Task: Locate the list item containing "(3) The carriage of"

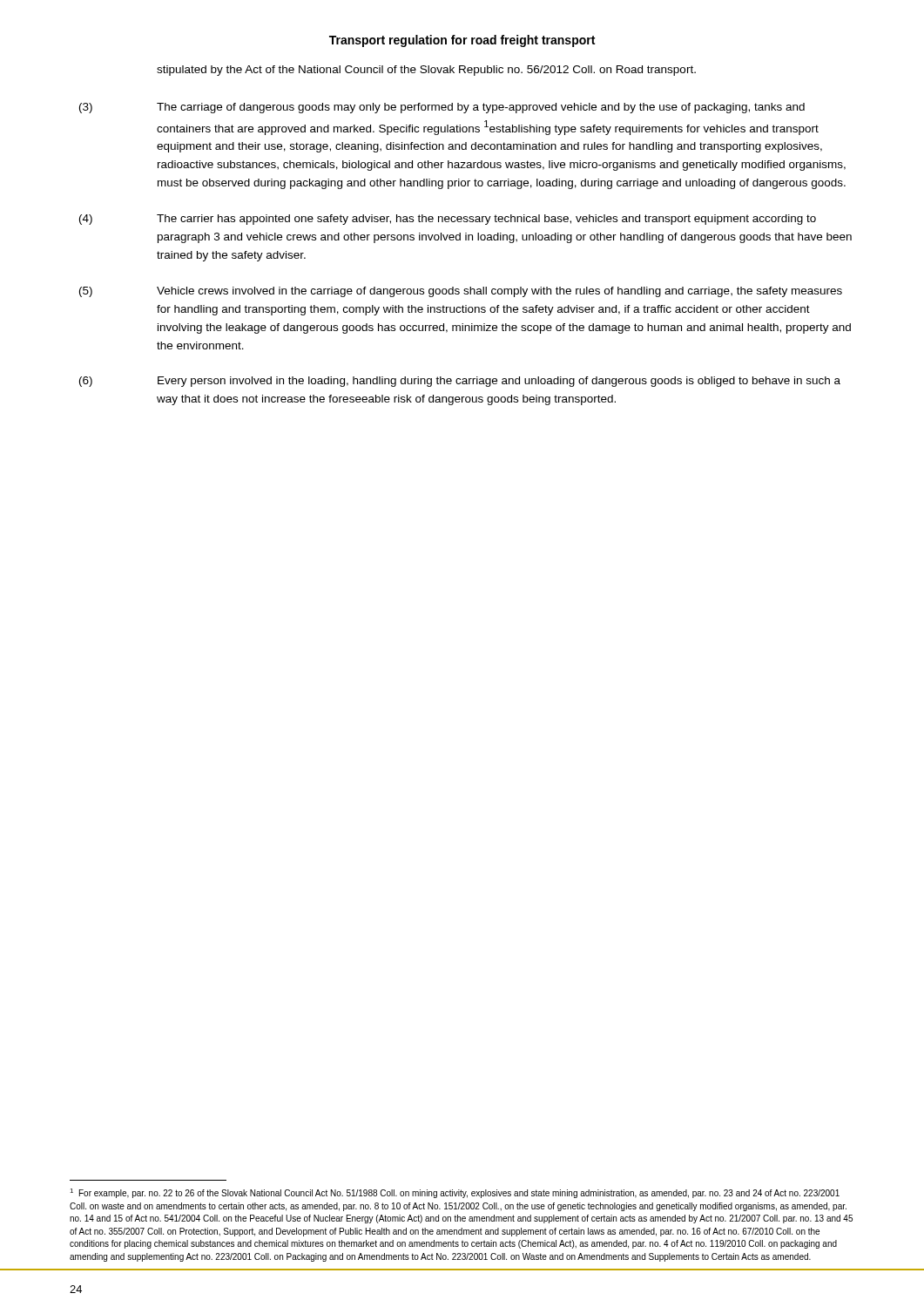Action: coord(462,146)
